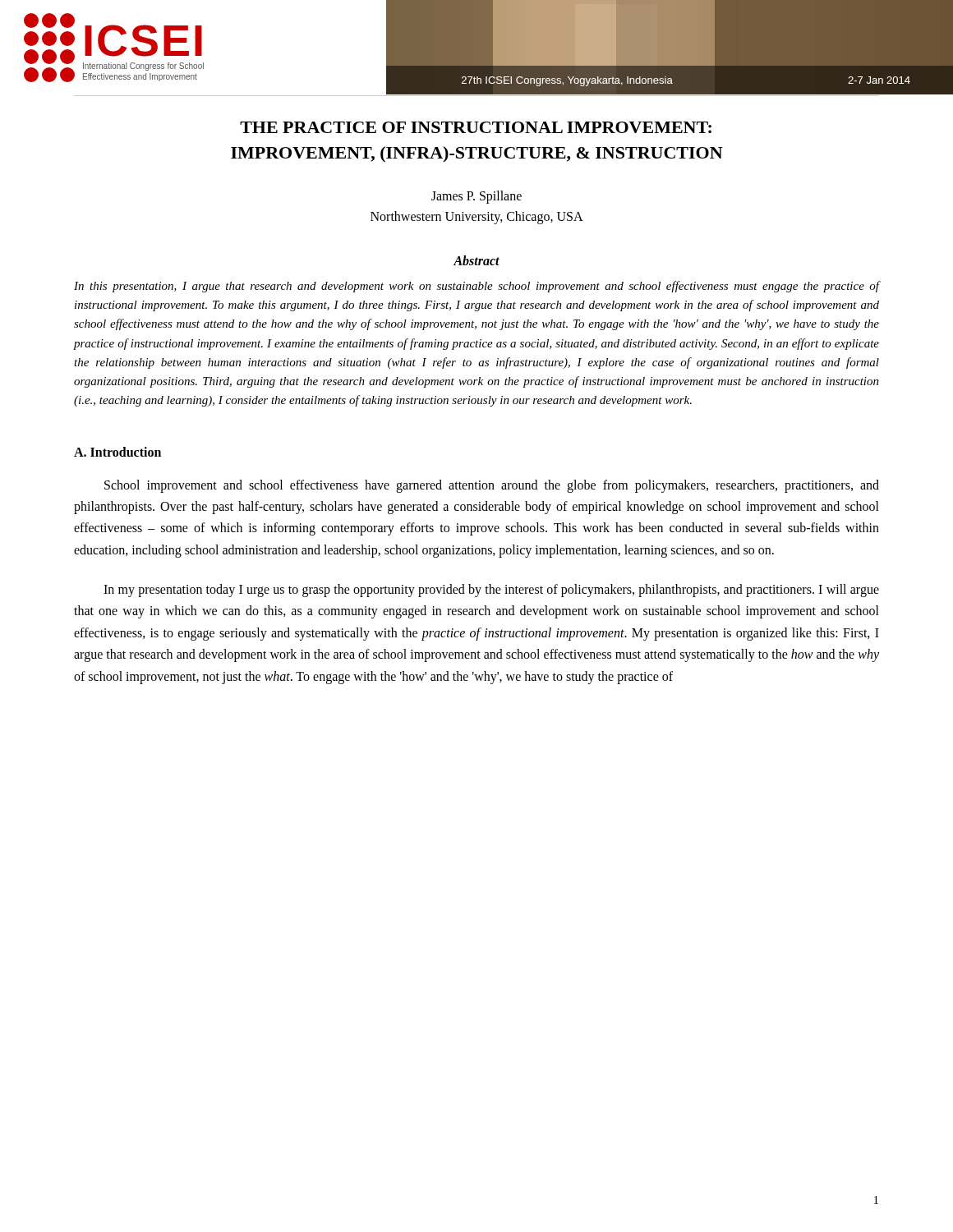The image size is (953, 1232).
Task: Click on the logo
Action: [476, 47]
